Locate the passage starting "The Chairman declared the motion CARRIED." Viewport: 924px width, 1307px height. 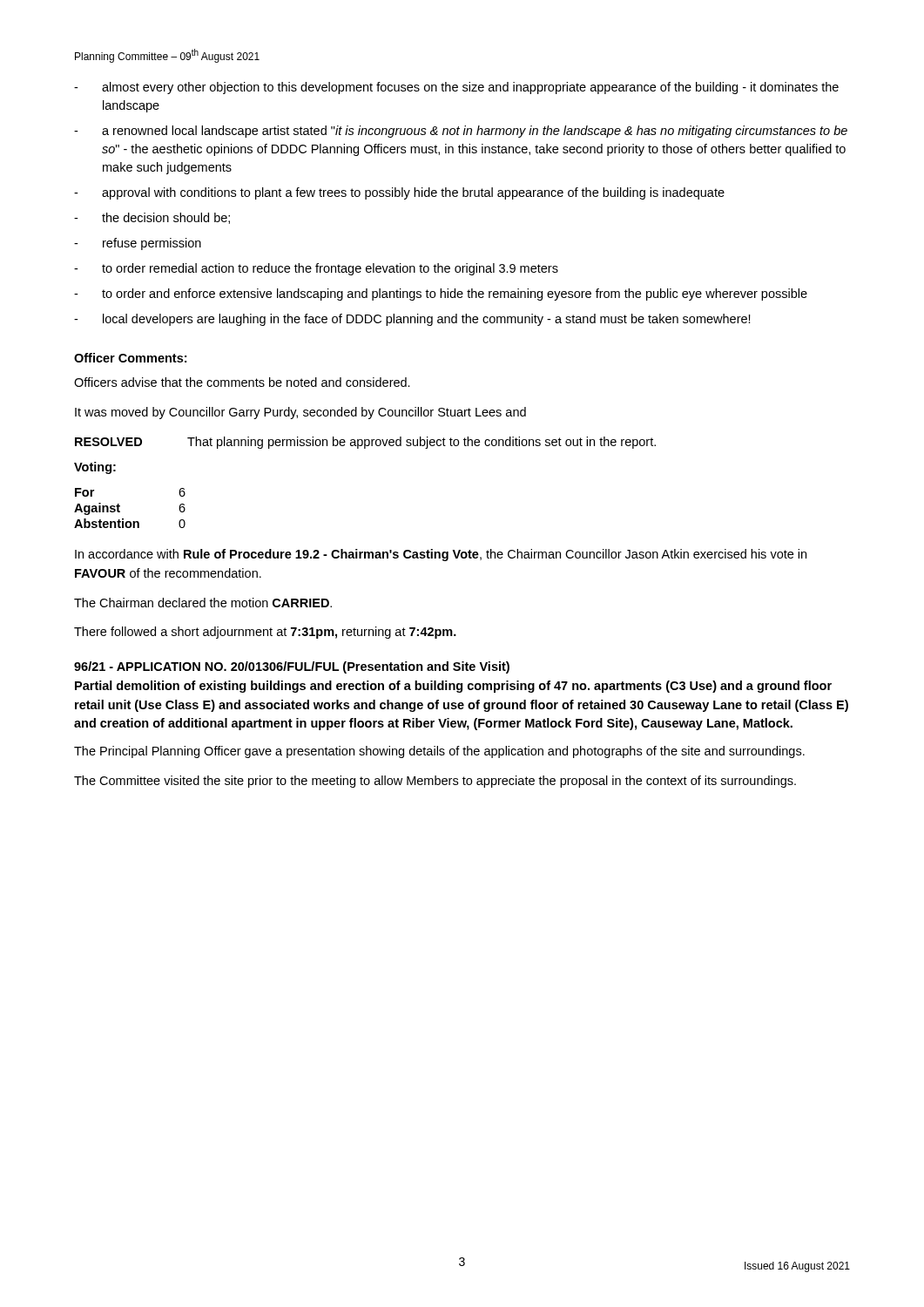click(204, 603)
